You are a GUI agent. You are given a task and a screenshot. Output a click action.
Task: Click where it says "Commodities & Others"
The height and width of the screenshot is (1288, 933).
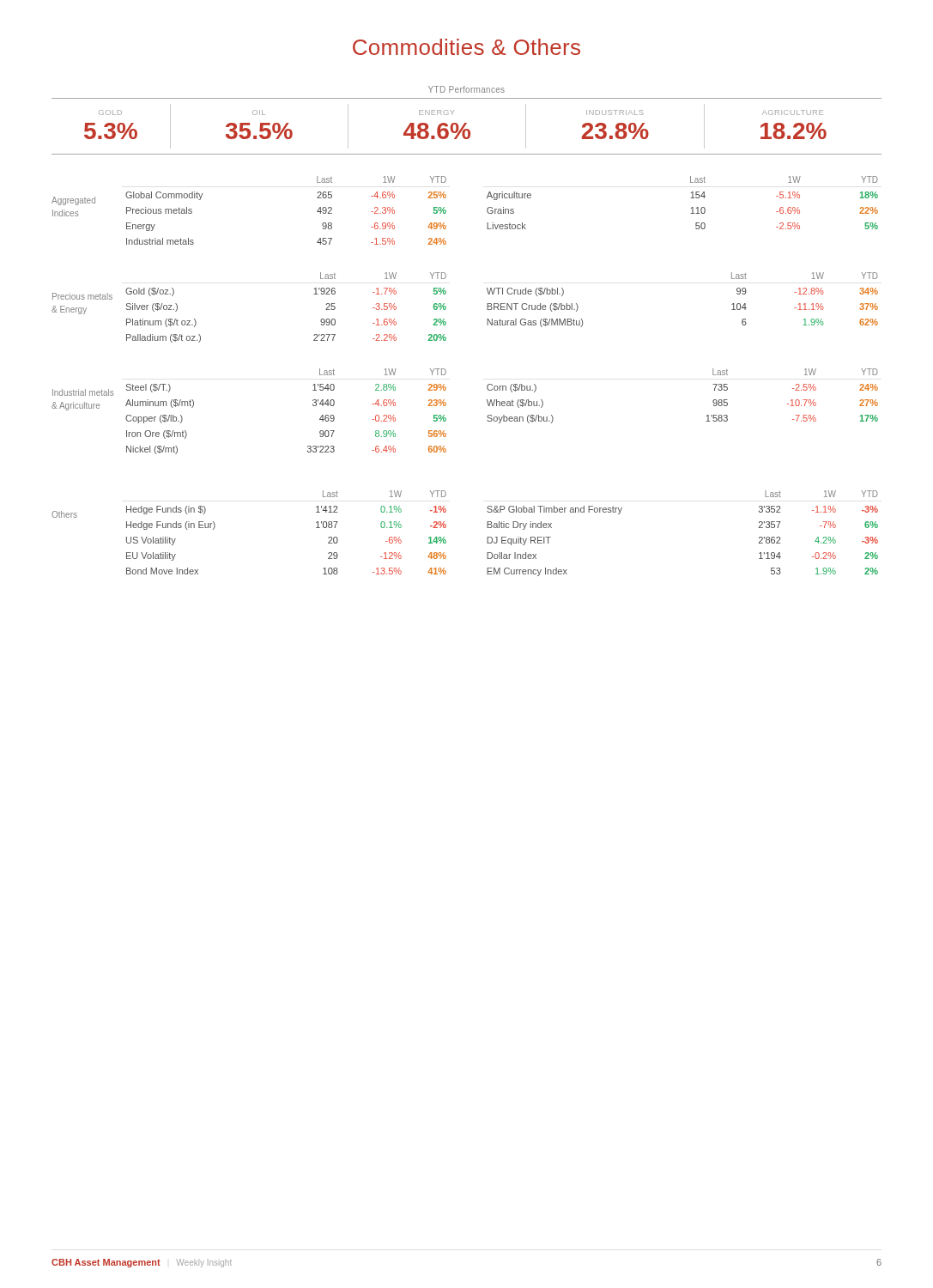click(466, 47)
